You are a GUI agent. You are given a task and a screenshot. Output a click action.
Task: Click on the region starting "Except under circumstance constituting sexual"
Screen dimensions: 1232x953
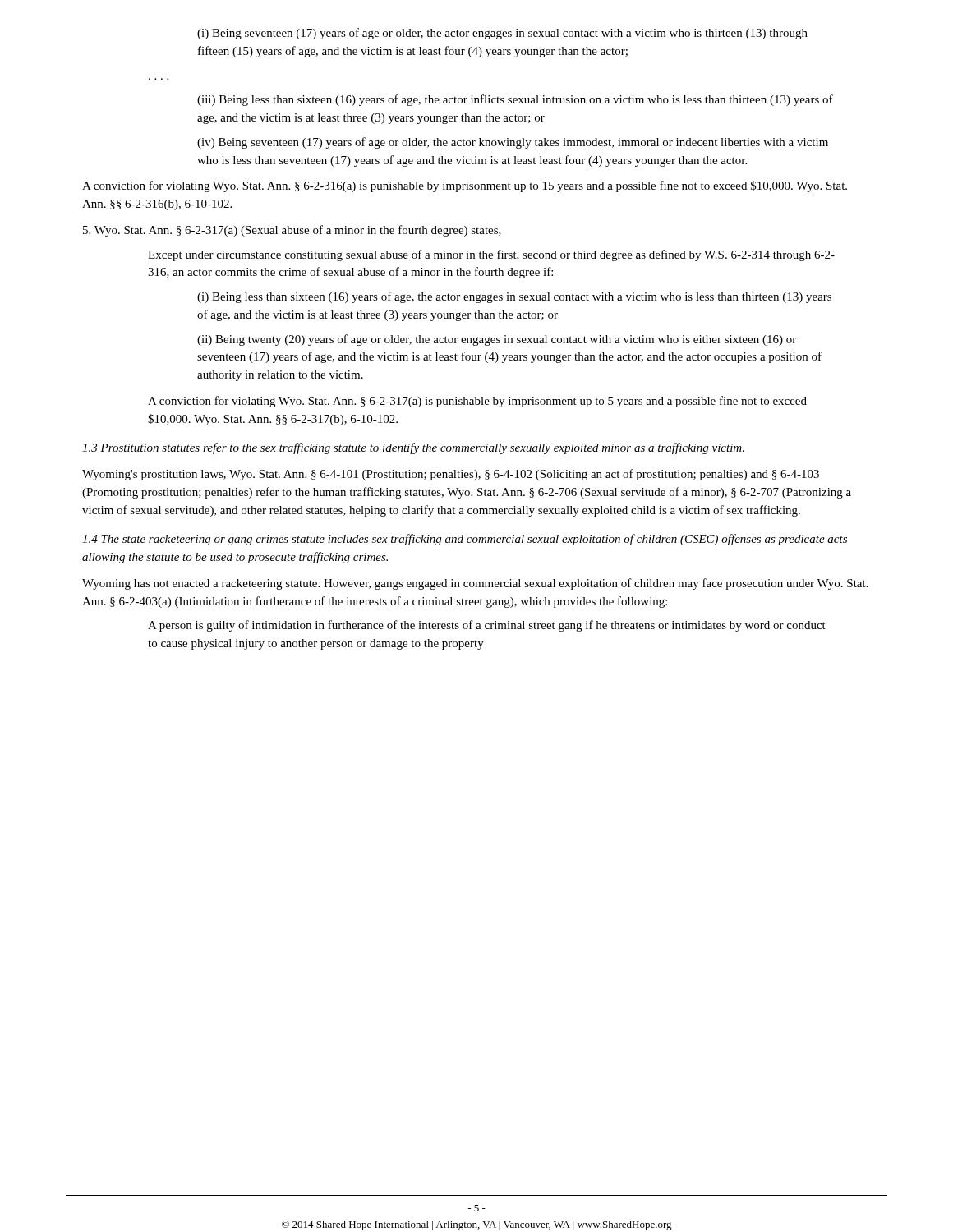coord(493,264)
